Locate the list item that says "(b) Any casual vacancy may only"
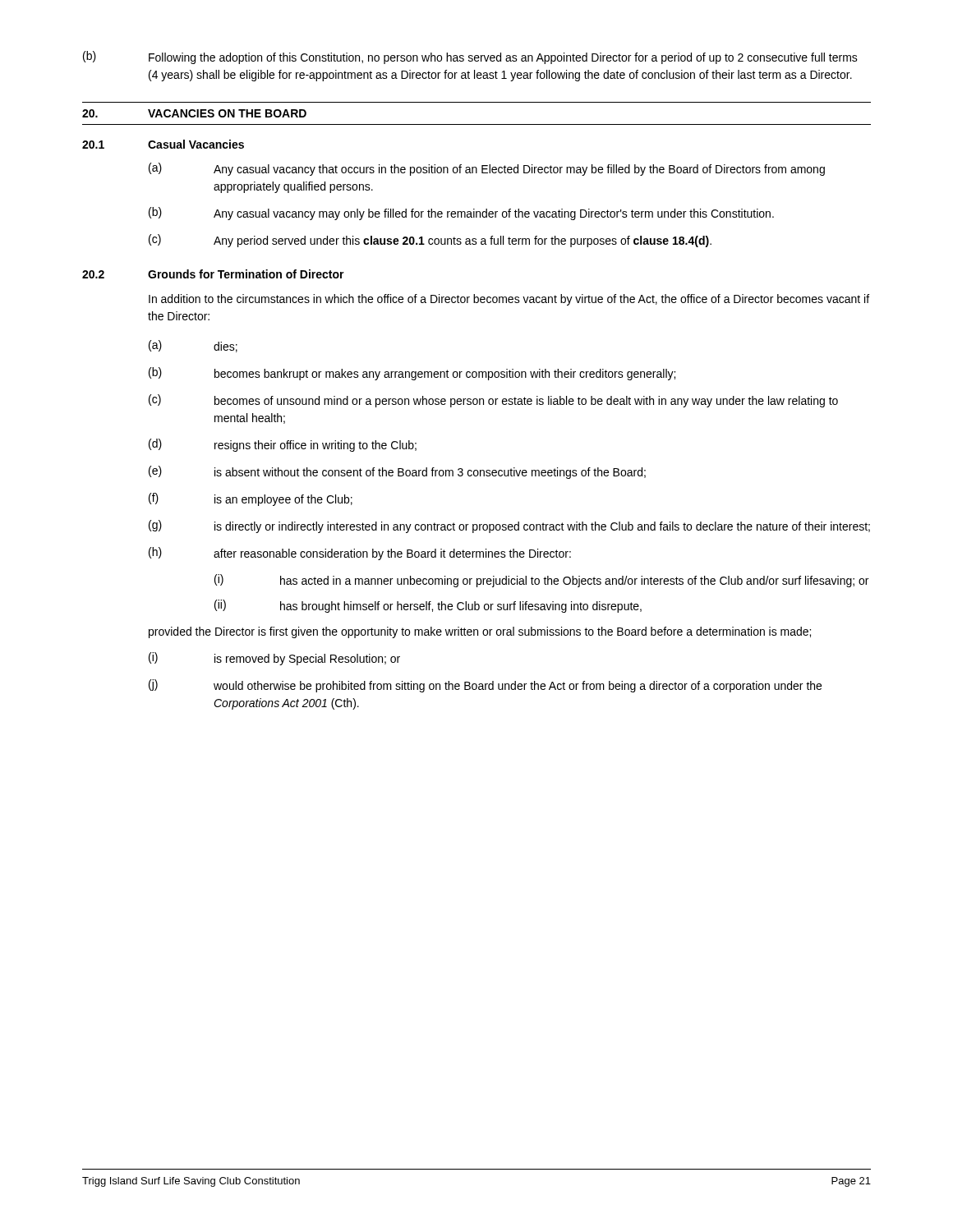953x1232 pixels. coord(509,214)
